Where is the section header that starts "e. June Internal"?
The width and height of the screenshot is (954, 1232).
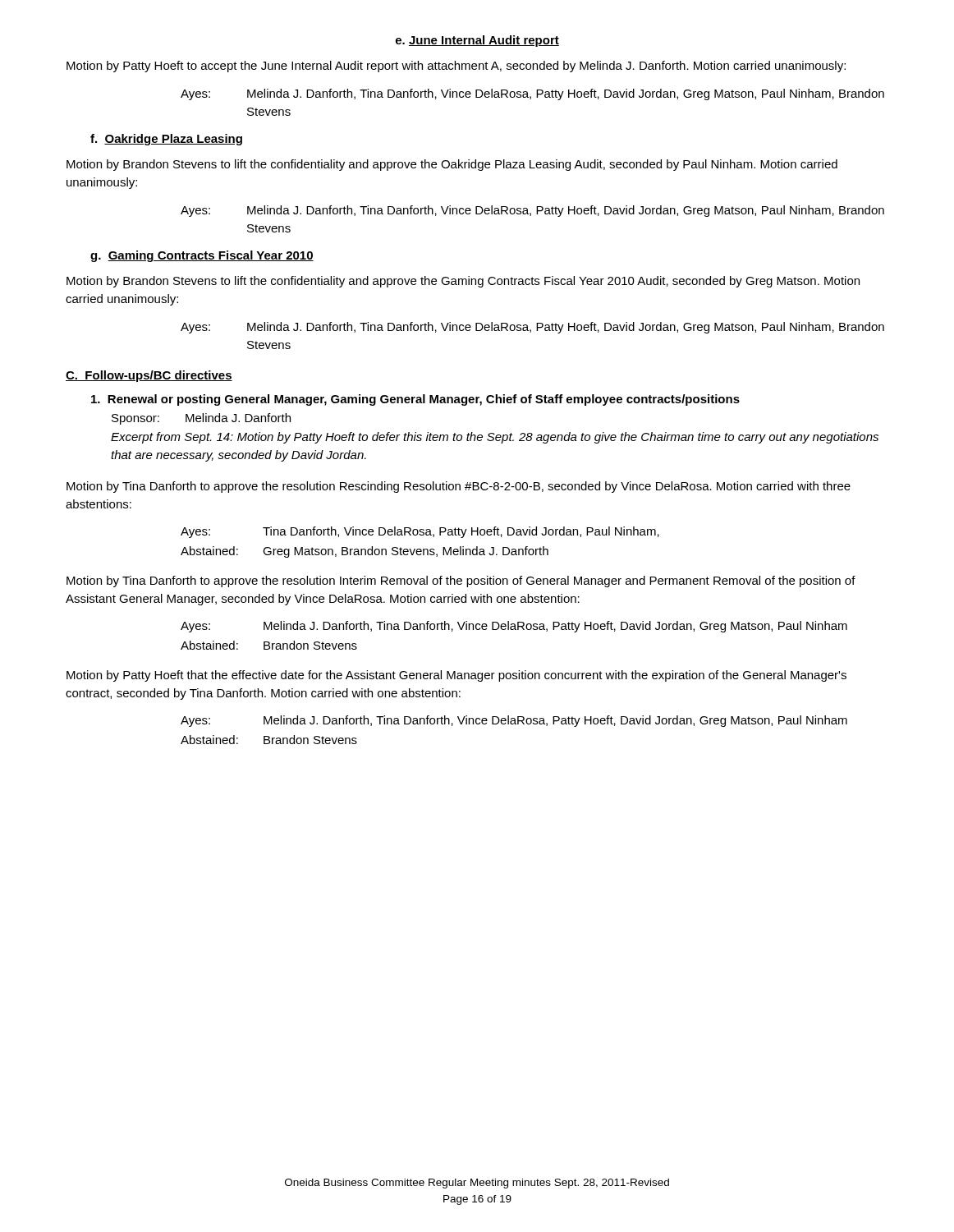point(477,40)
